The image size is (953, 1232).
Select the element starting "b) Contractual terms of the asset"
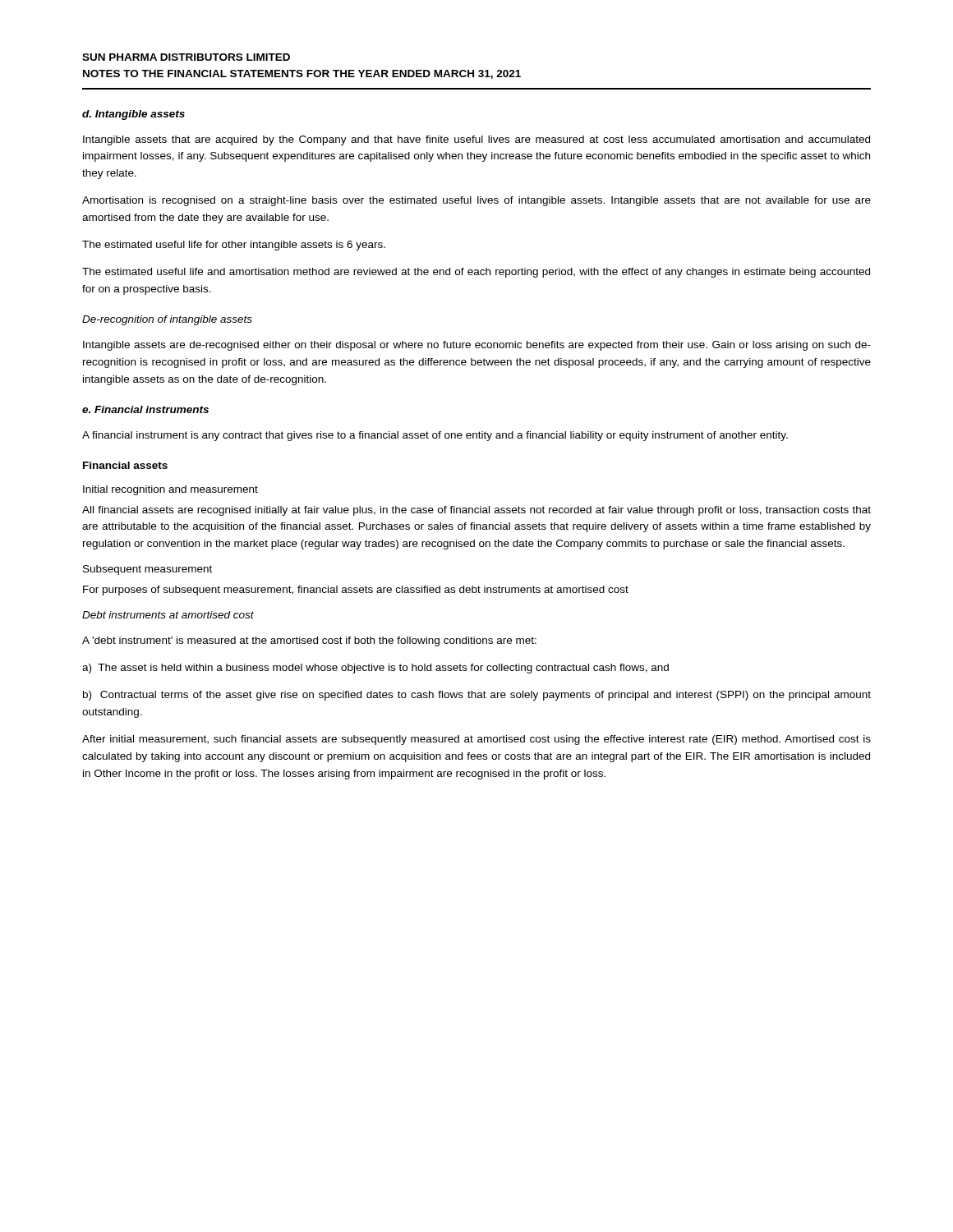(476, 703)
